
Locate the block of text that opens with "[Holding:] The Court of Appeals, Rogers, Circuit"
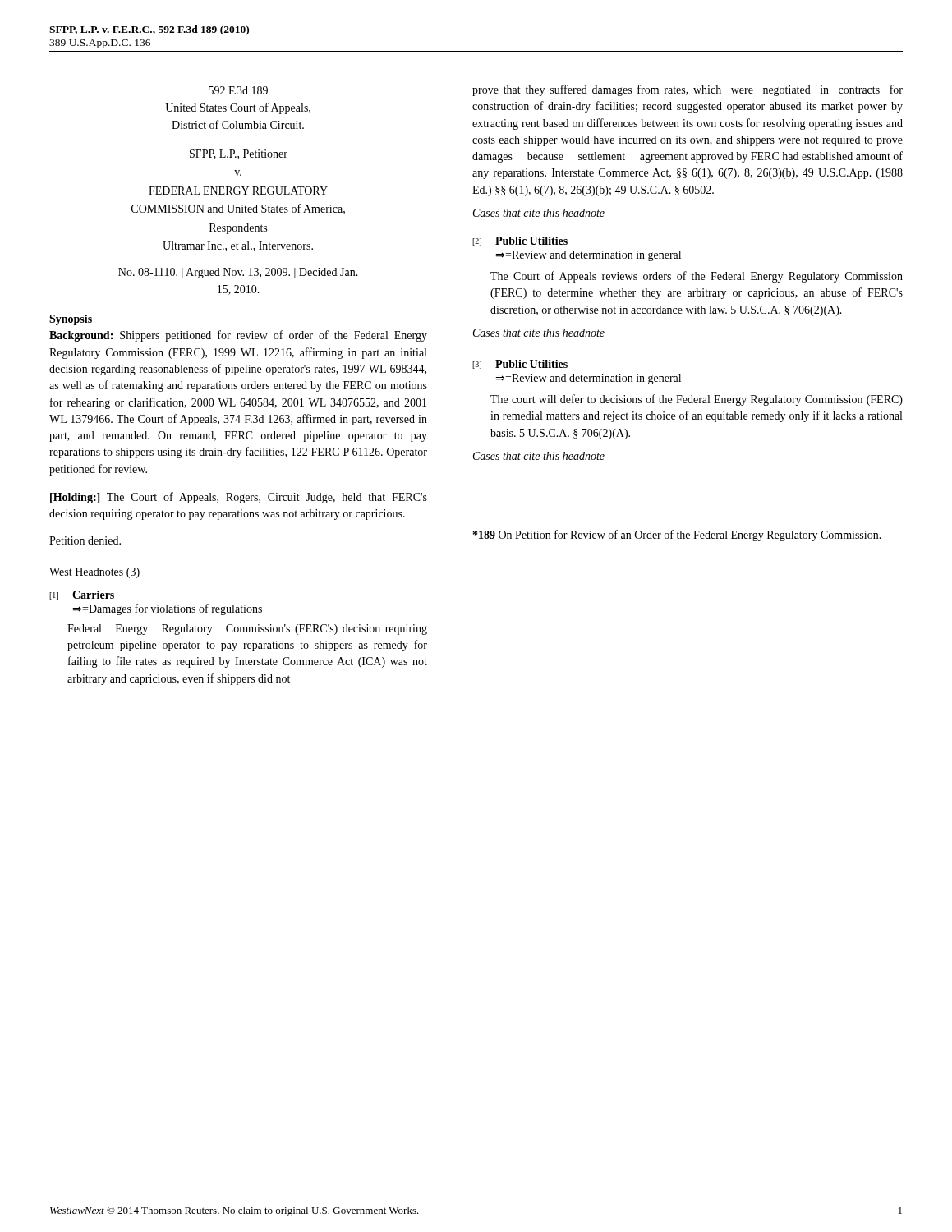click(x=238, y=506)
